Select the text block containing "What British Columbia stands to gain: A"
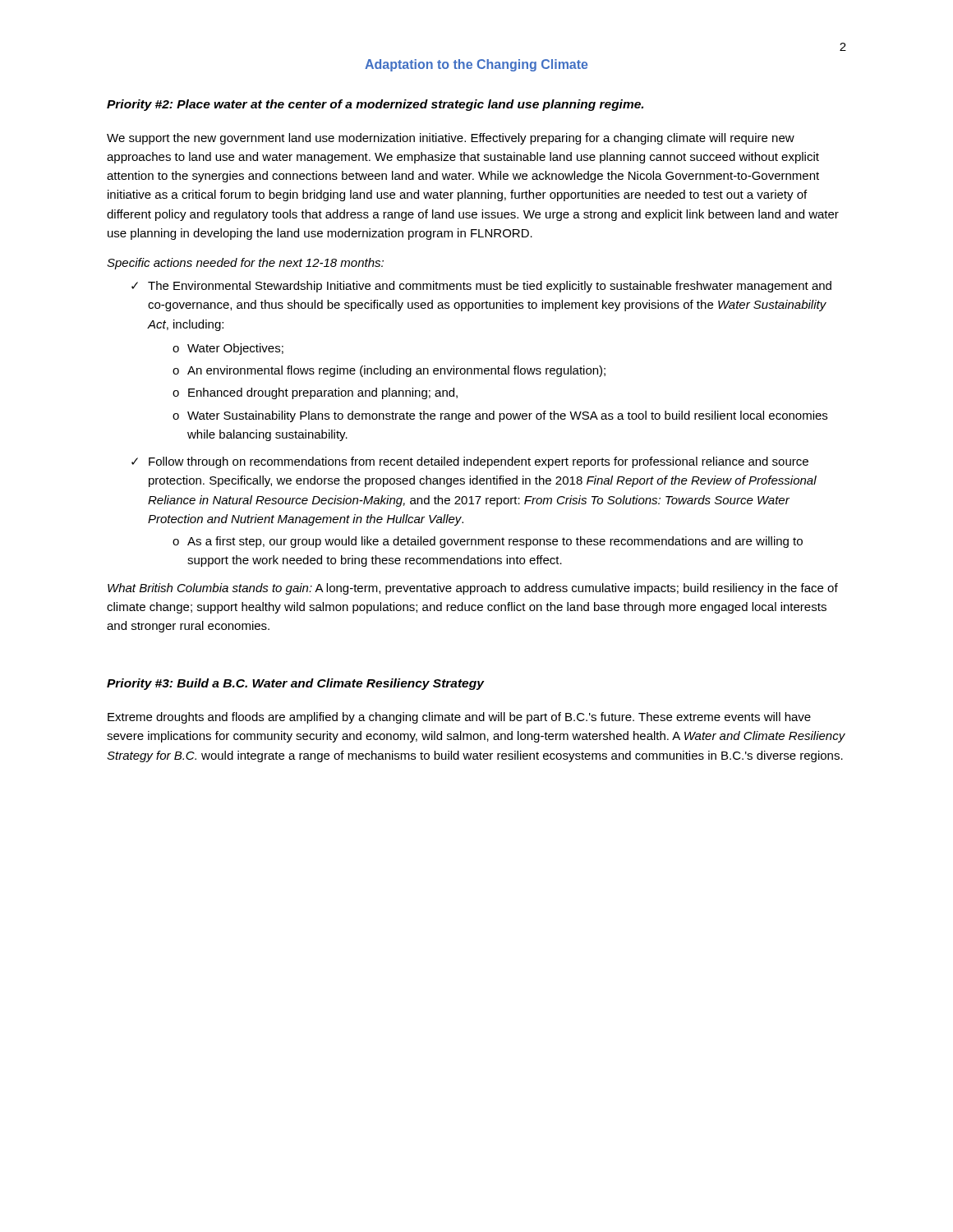Screen dimensions: 1232x953 (x=472, y=607)
